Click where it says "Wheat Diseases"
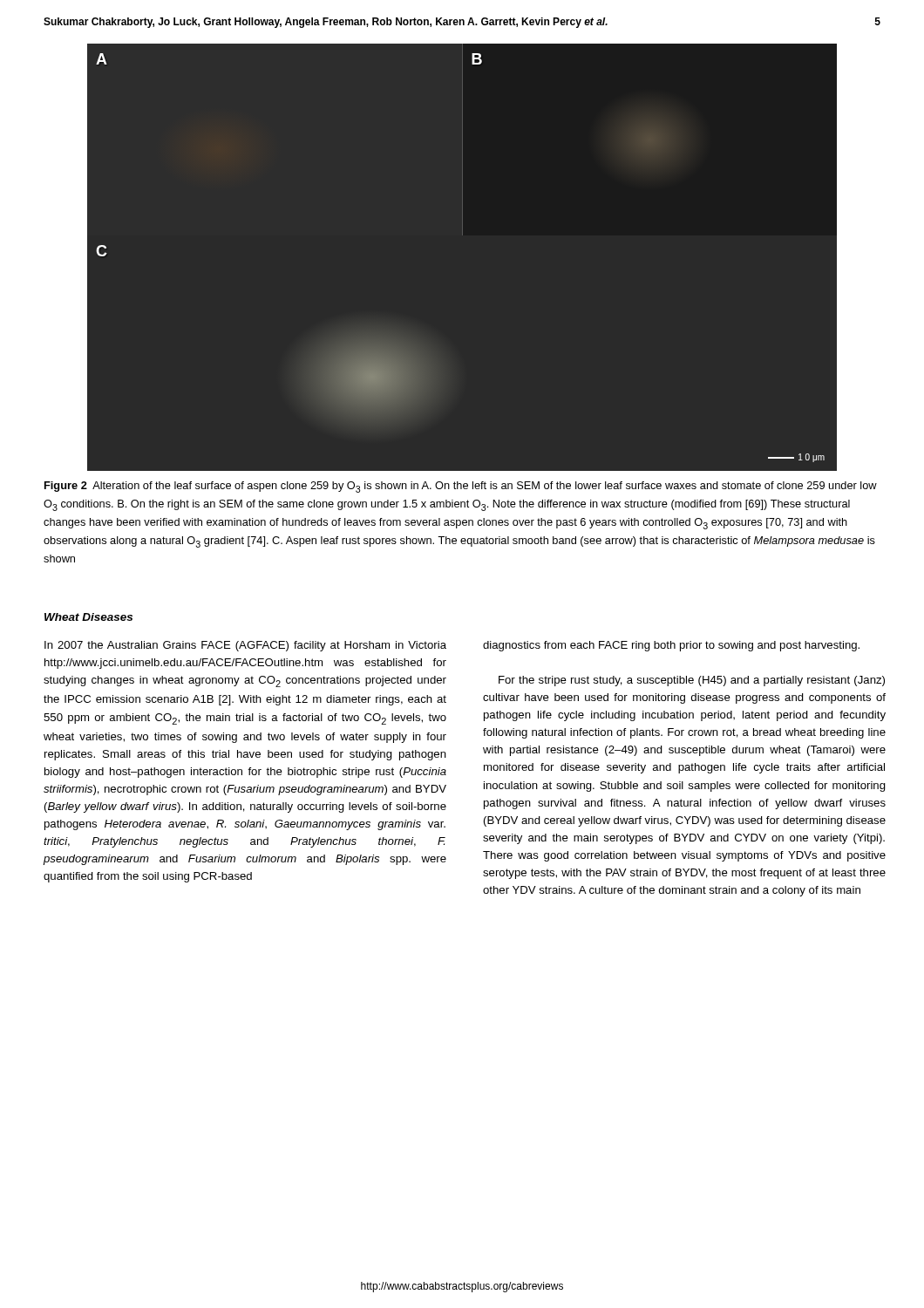The image size is (924, 1308). point(88,617)
